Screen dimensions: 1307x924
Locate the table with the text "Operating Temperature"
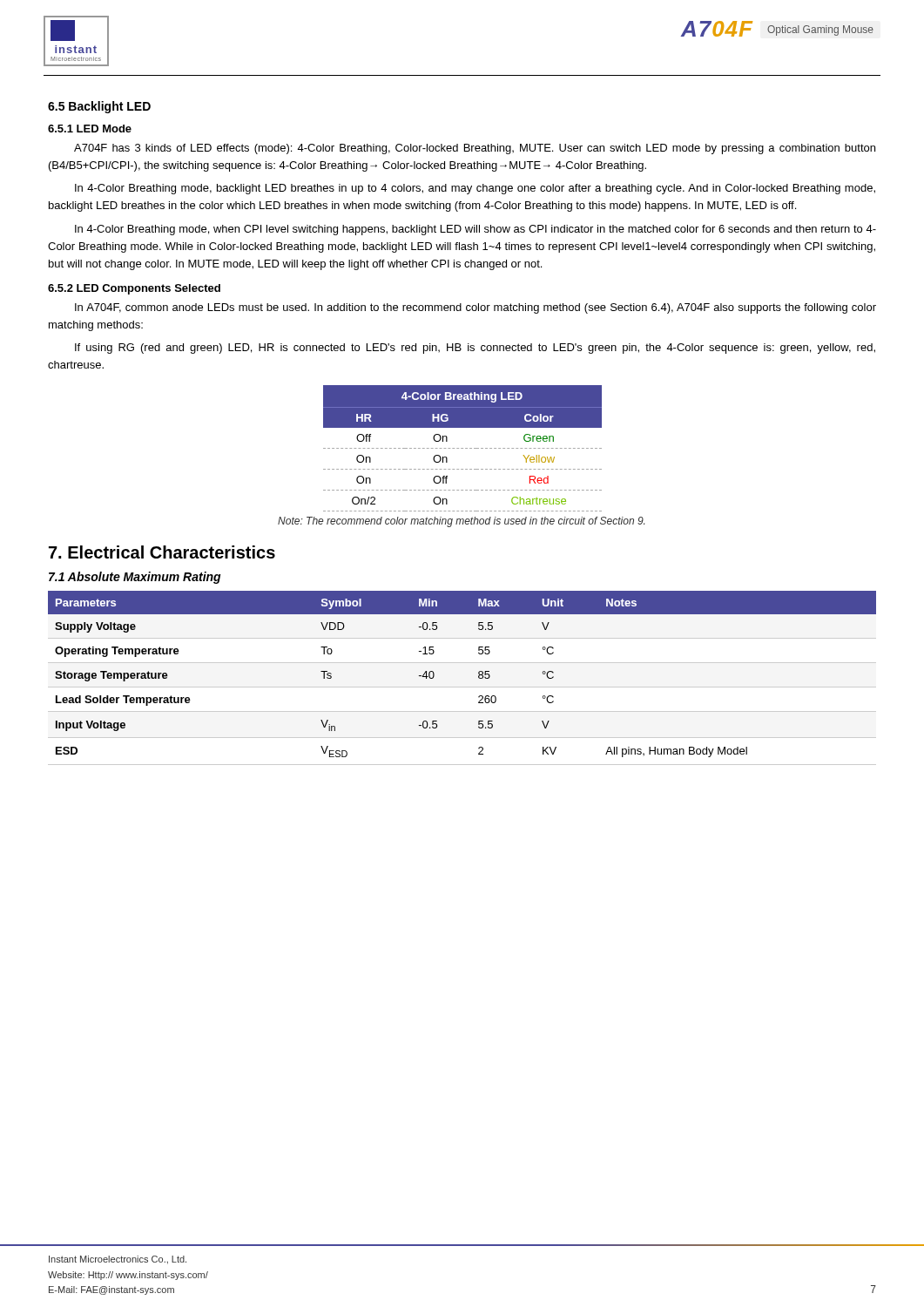462,678
